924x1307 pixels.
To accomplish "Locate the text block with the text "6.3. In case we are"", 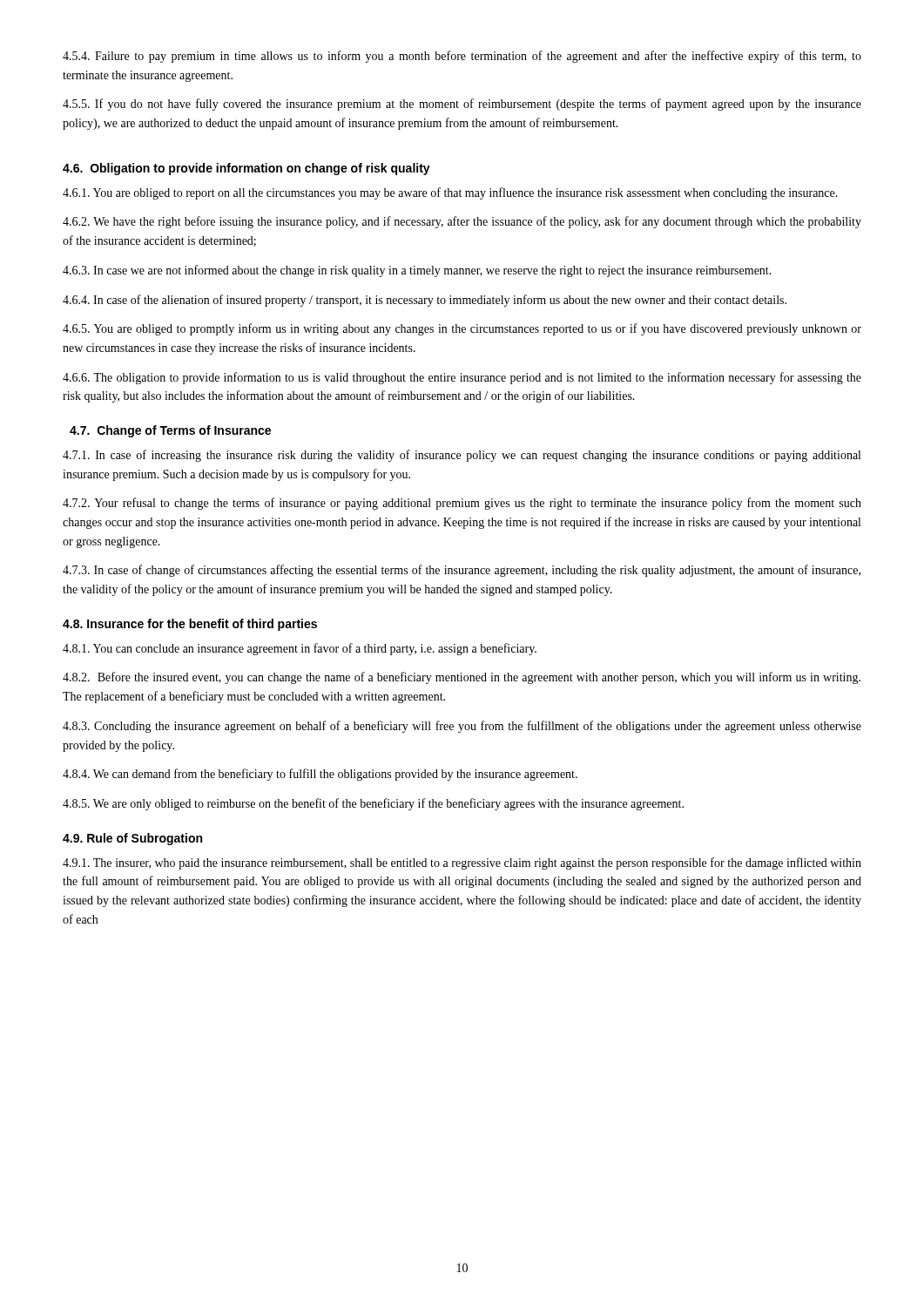I will [x=417, y=270].
